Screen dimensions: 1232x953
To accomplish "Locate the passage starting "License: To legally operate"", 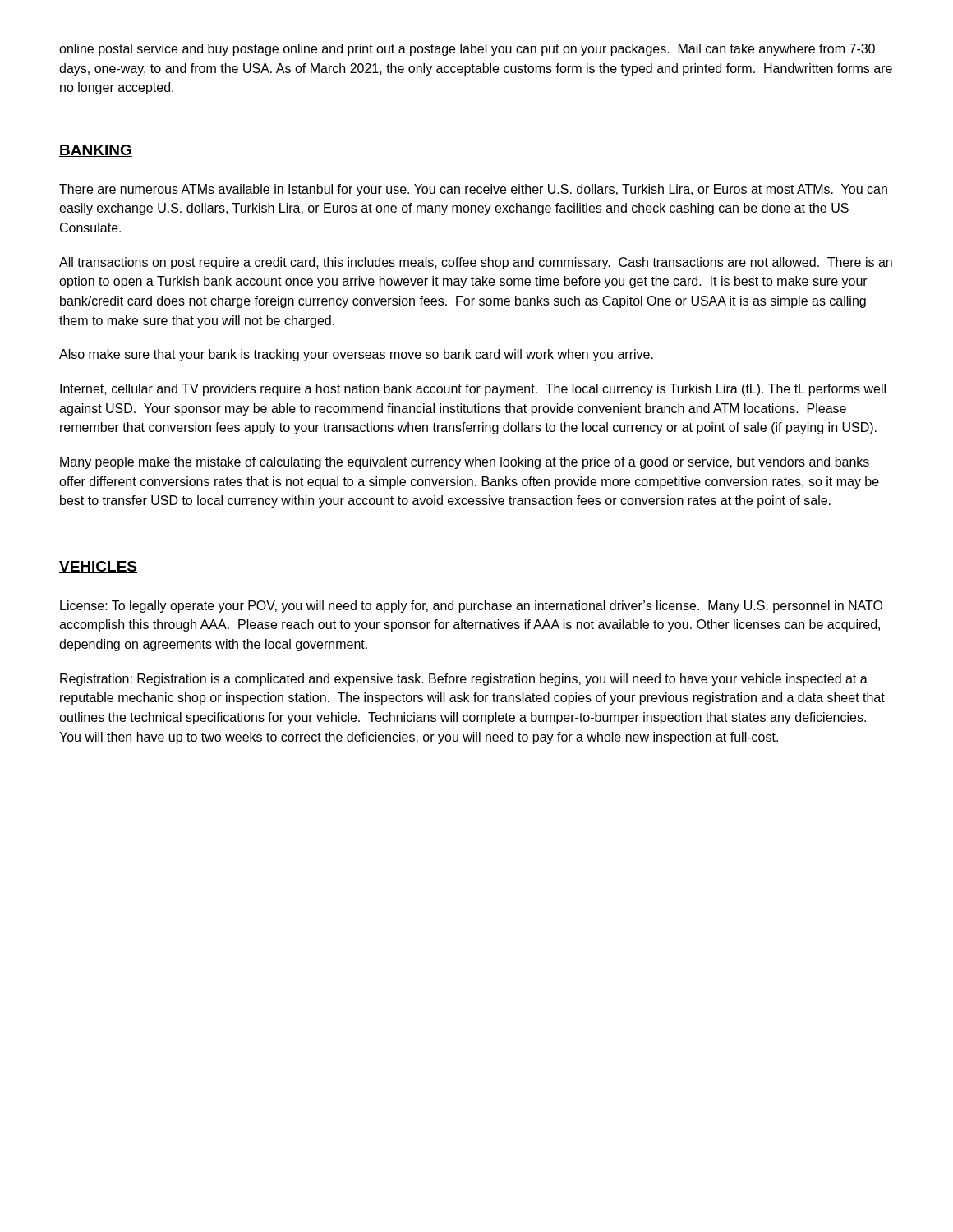I will tap(471, 625).
